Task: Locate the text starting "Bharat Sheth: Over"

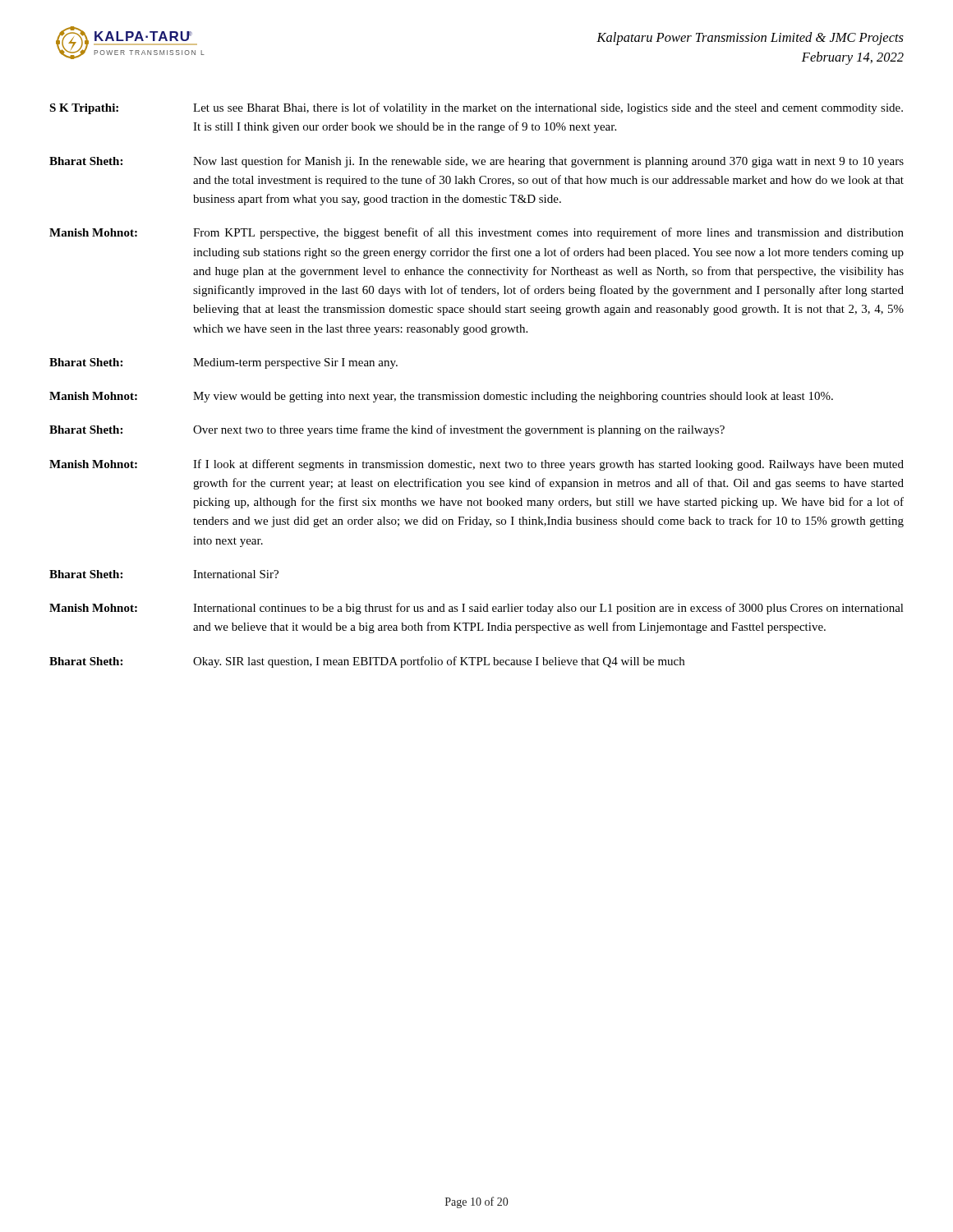Action: (x=476, y=430)
